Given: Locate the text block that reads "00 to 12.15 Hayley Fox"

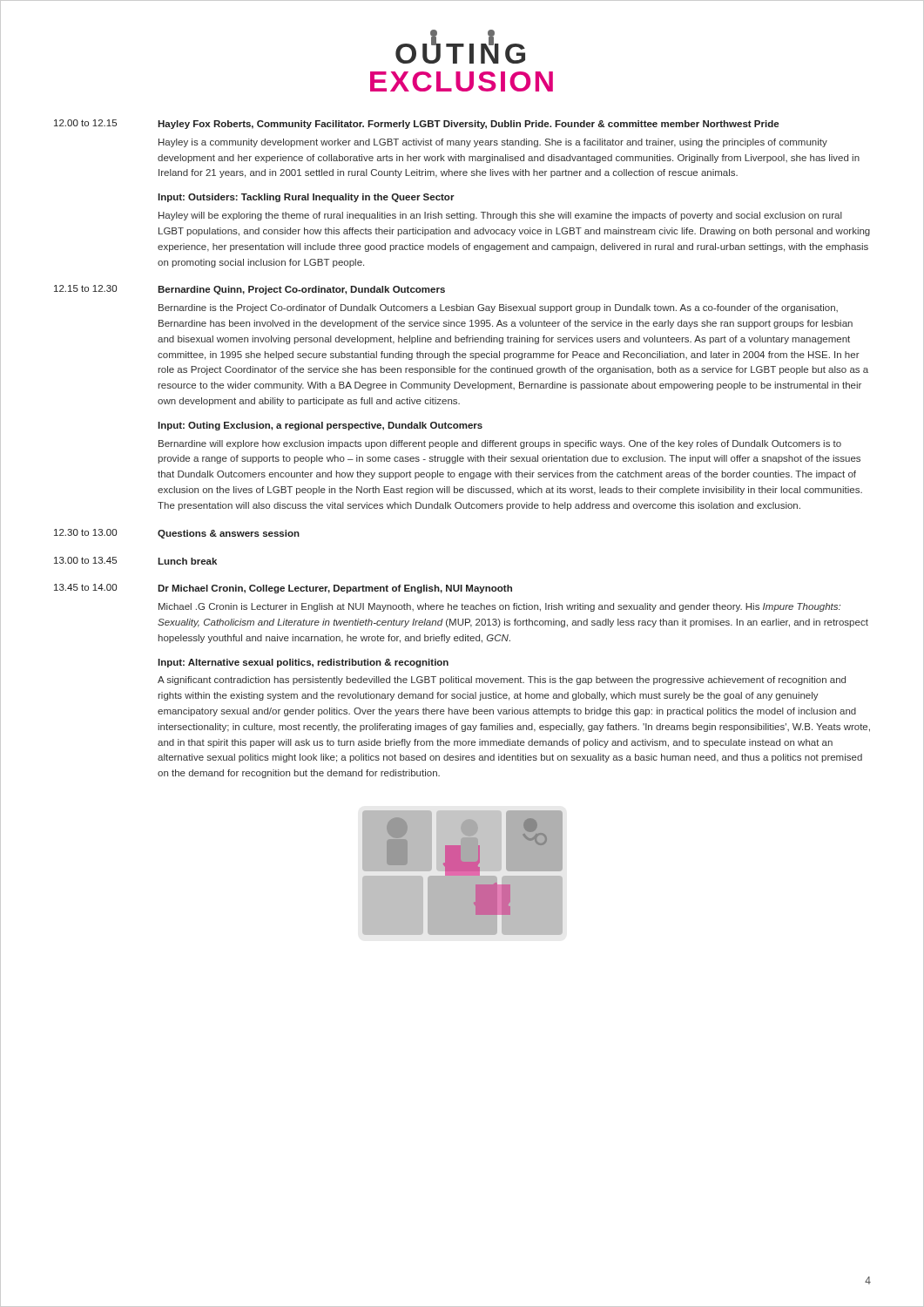Looking at the screenshot, I should coord(462,194).
